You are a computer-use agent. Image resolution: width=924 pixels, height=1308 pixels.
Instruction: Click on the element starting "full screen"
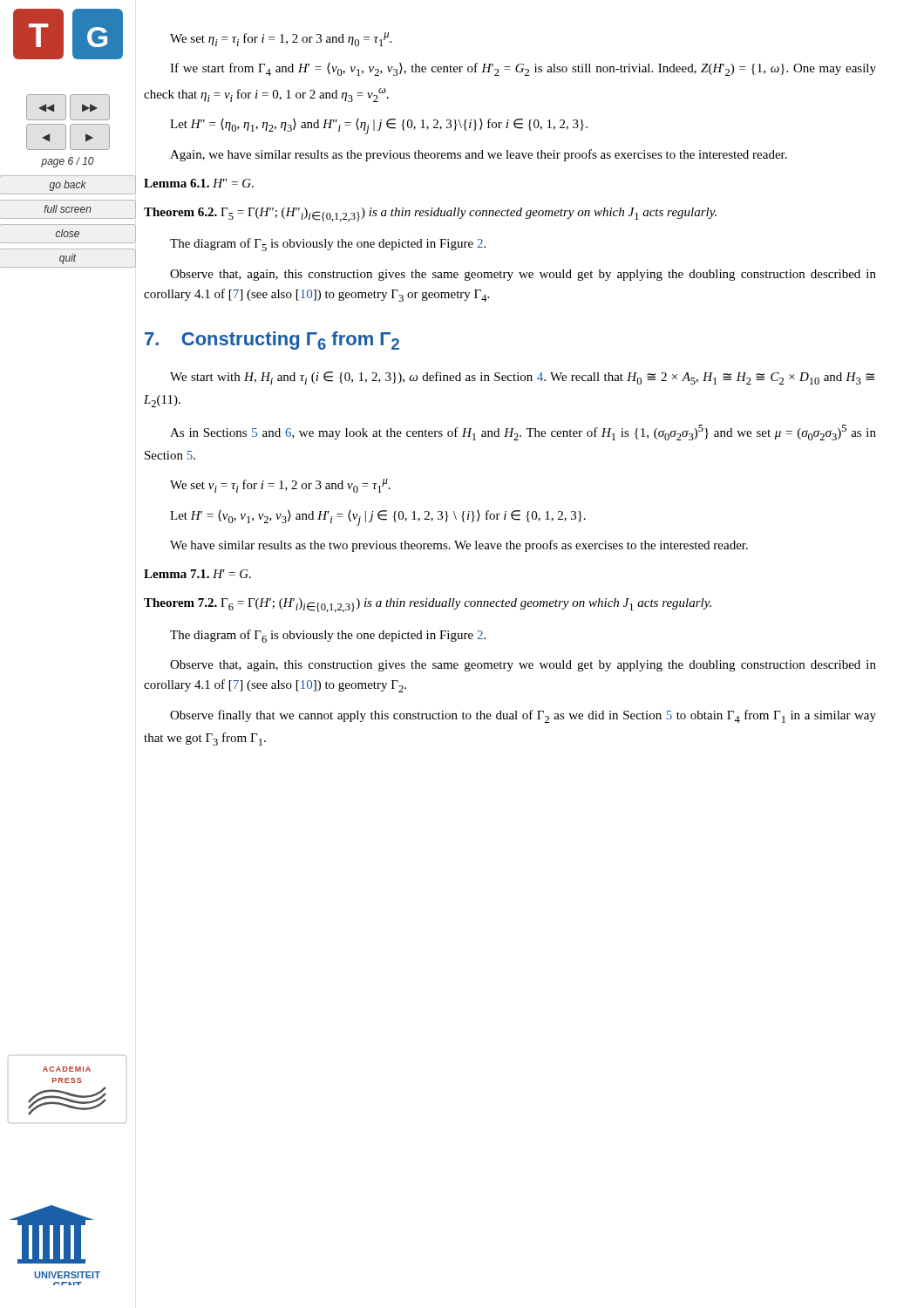pos(68,209)
